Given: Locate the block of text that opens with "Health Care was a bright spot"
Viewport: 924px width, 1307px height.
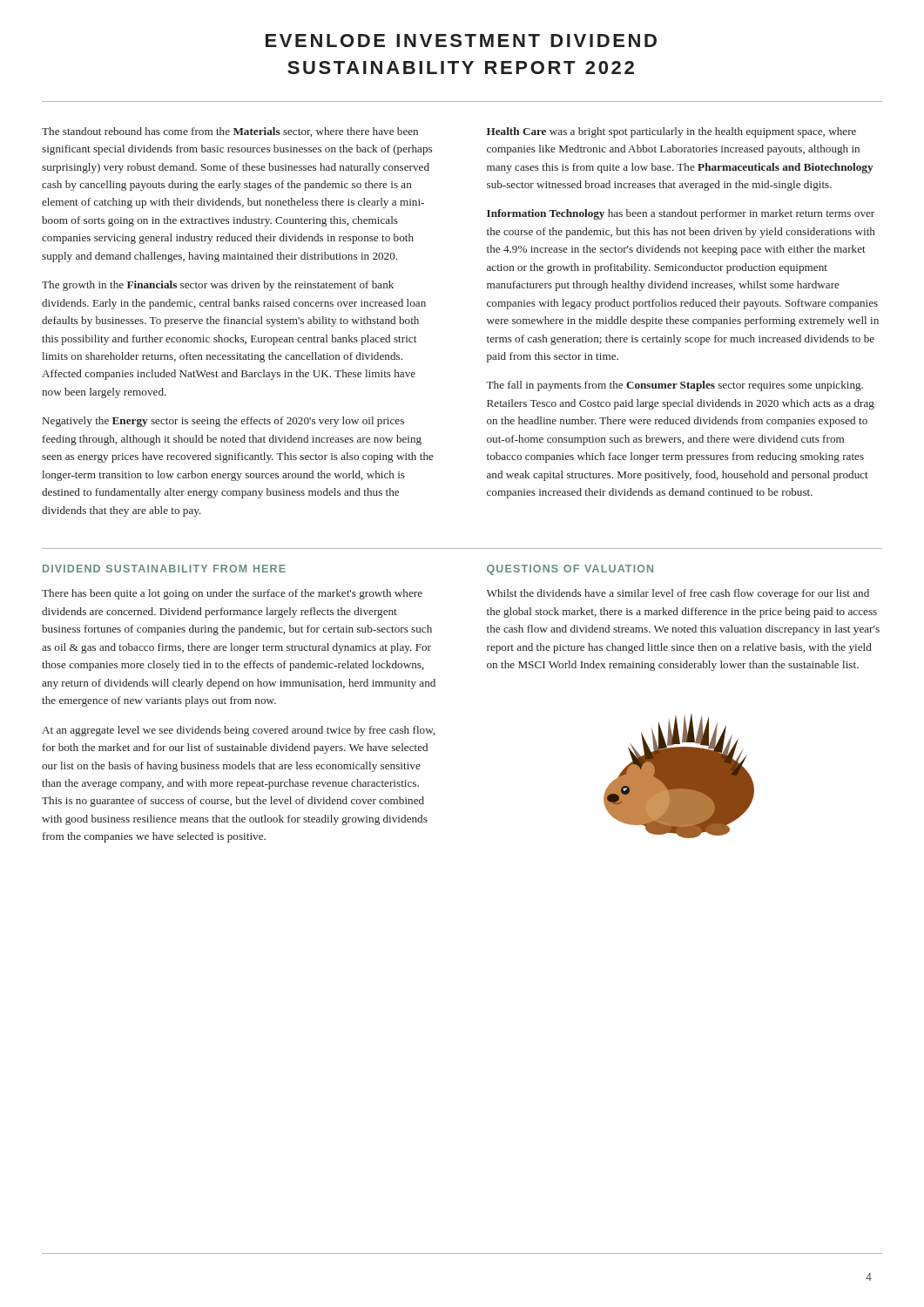Looking at the screenshot, I should [x=680, y=158].
